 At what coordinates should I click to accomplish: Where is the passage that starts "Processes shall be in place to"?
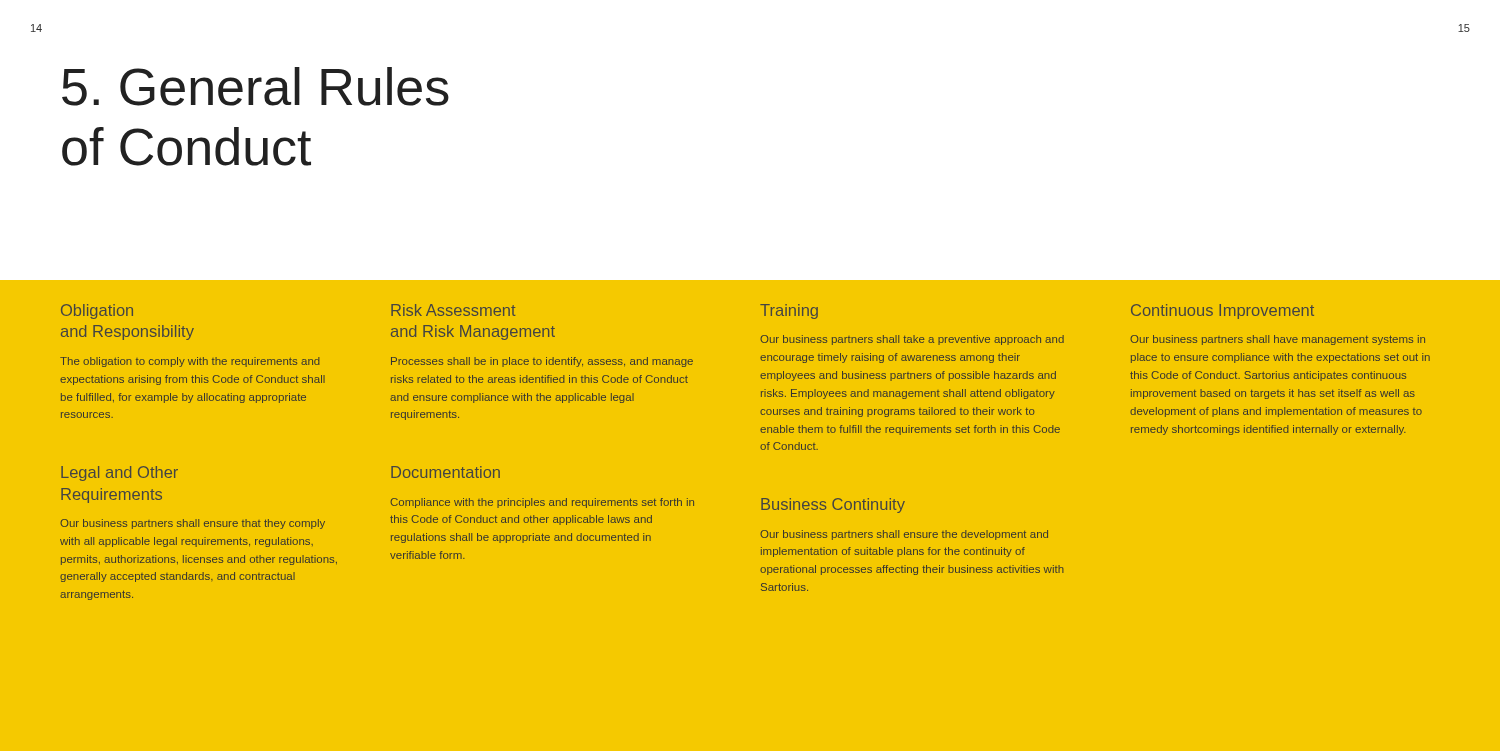point(542,388)
